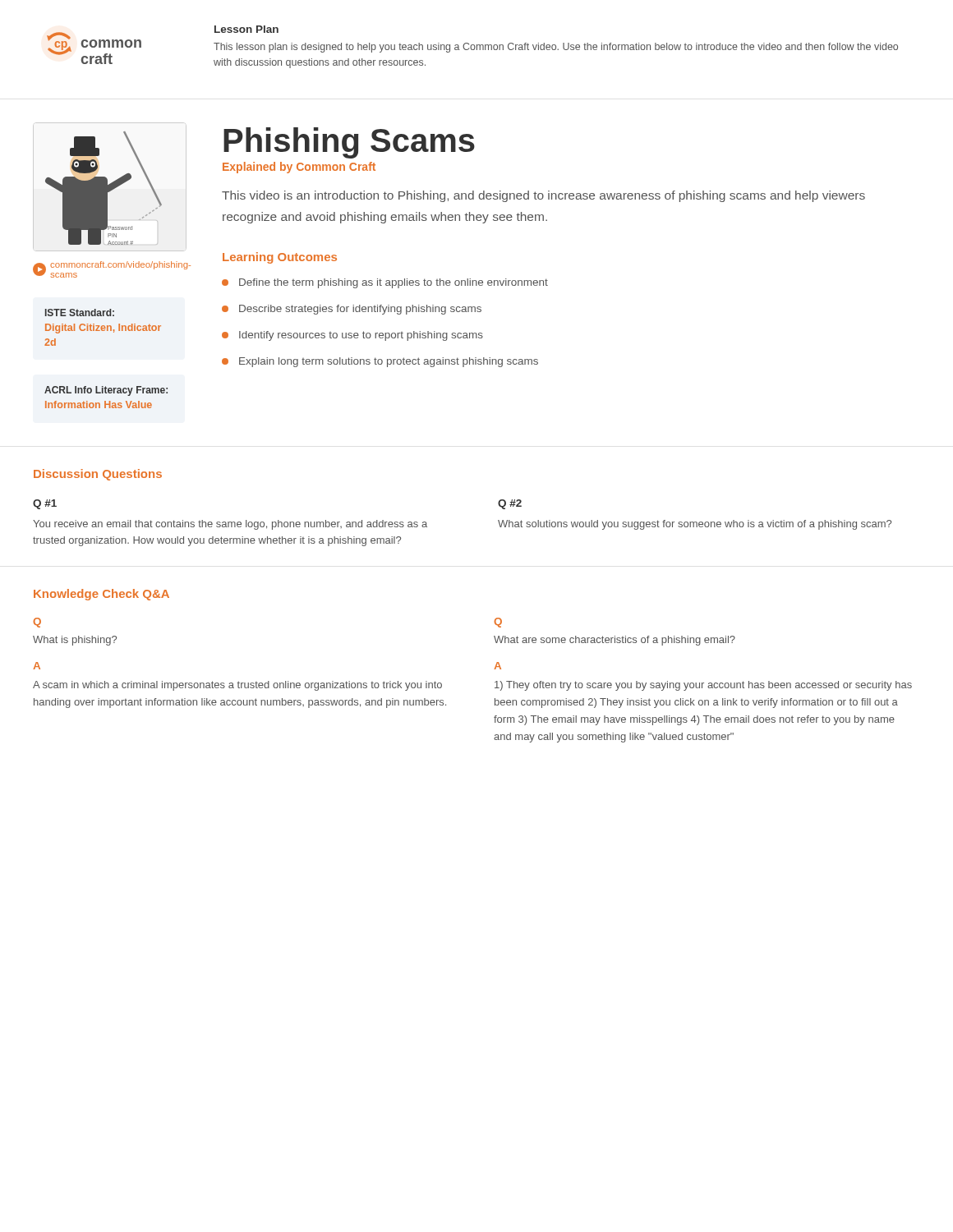Navigate to the passage starting "Knowledge Check Q&A"

(x=101, y=594)
